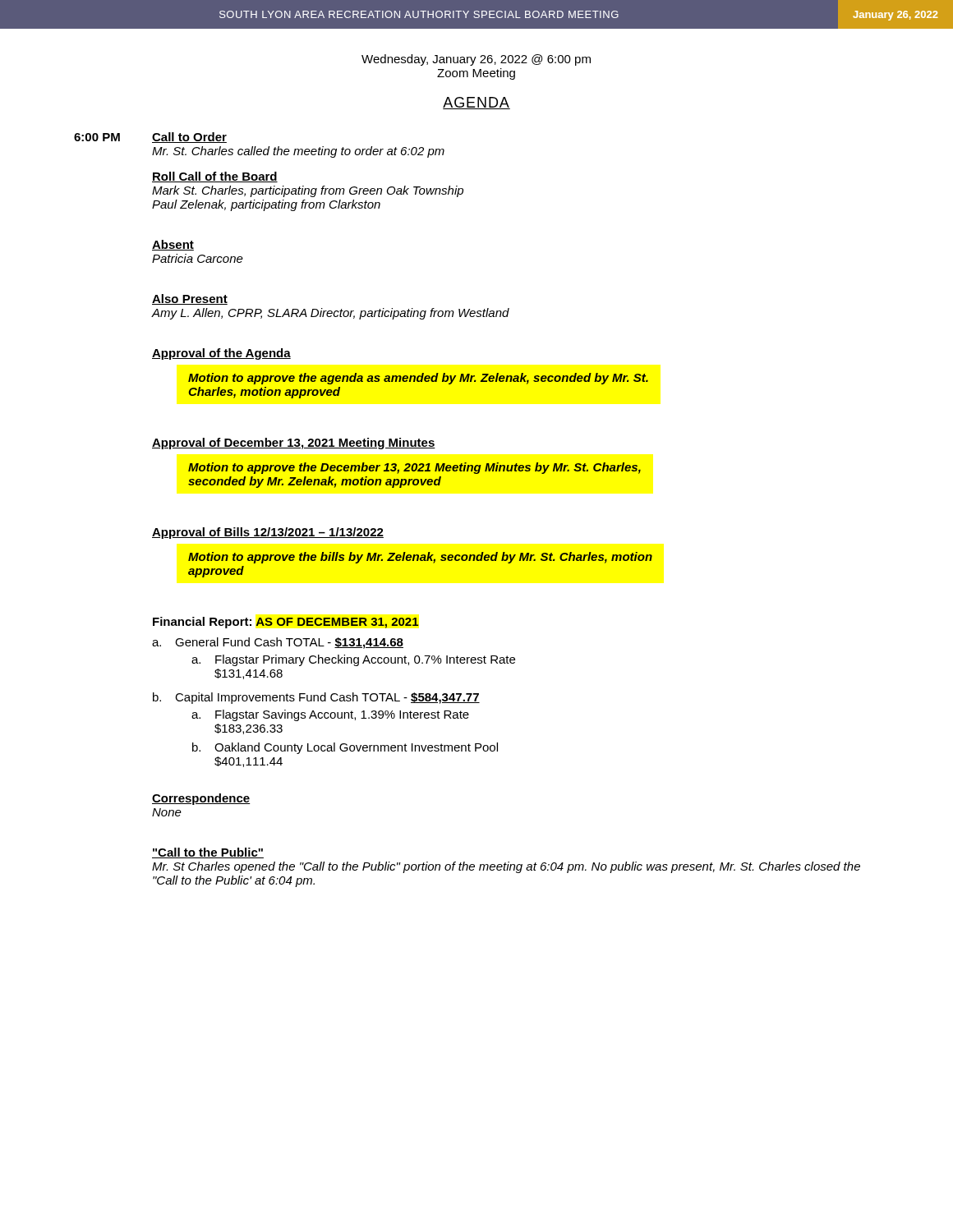Click on the element starting "Motion to approve the agenda"
The image size is (953, 1232).
[419, 384]
